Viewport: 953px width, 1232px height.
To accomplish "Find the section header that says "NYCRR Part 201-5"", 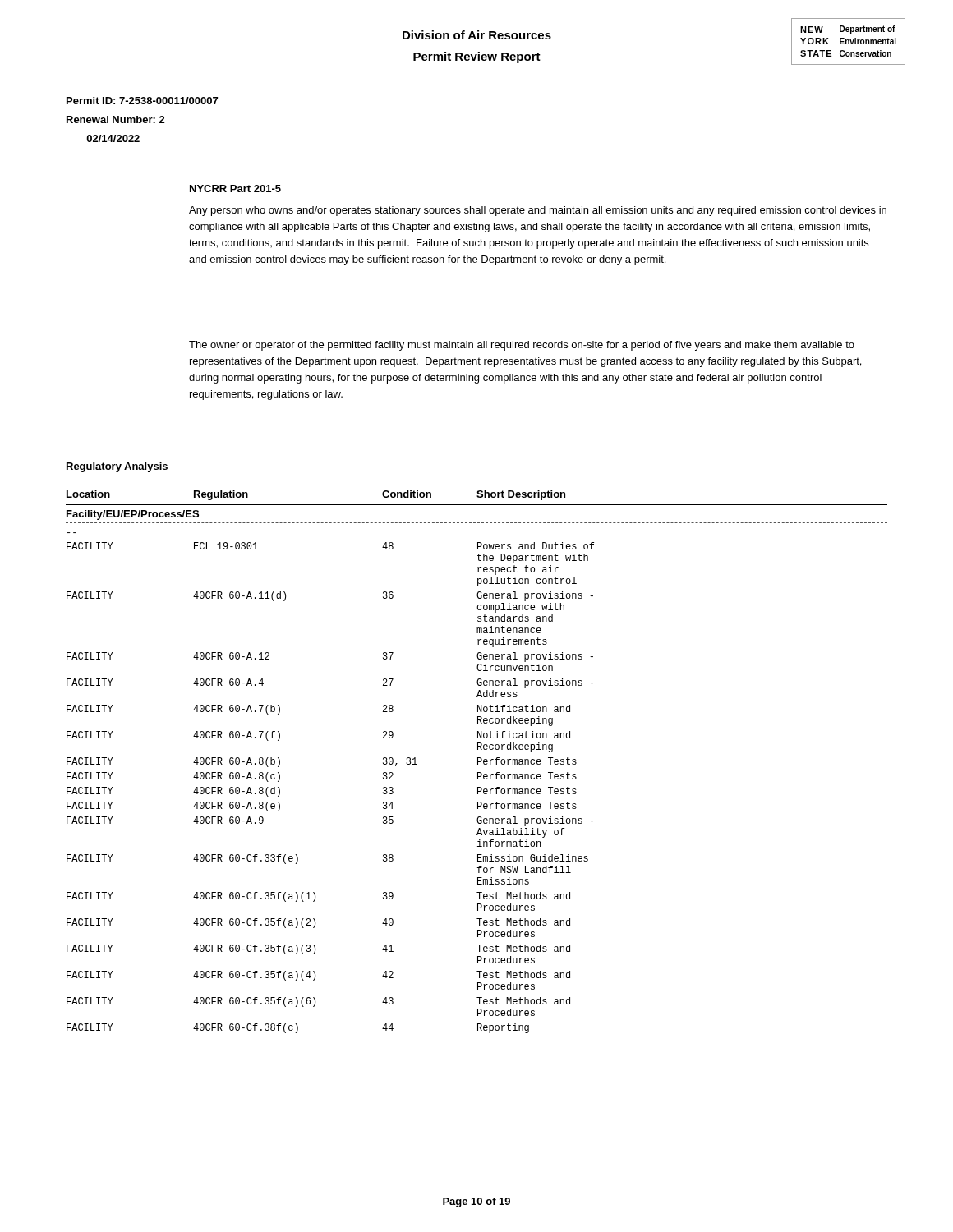I will tap(235, 188).
